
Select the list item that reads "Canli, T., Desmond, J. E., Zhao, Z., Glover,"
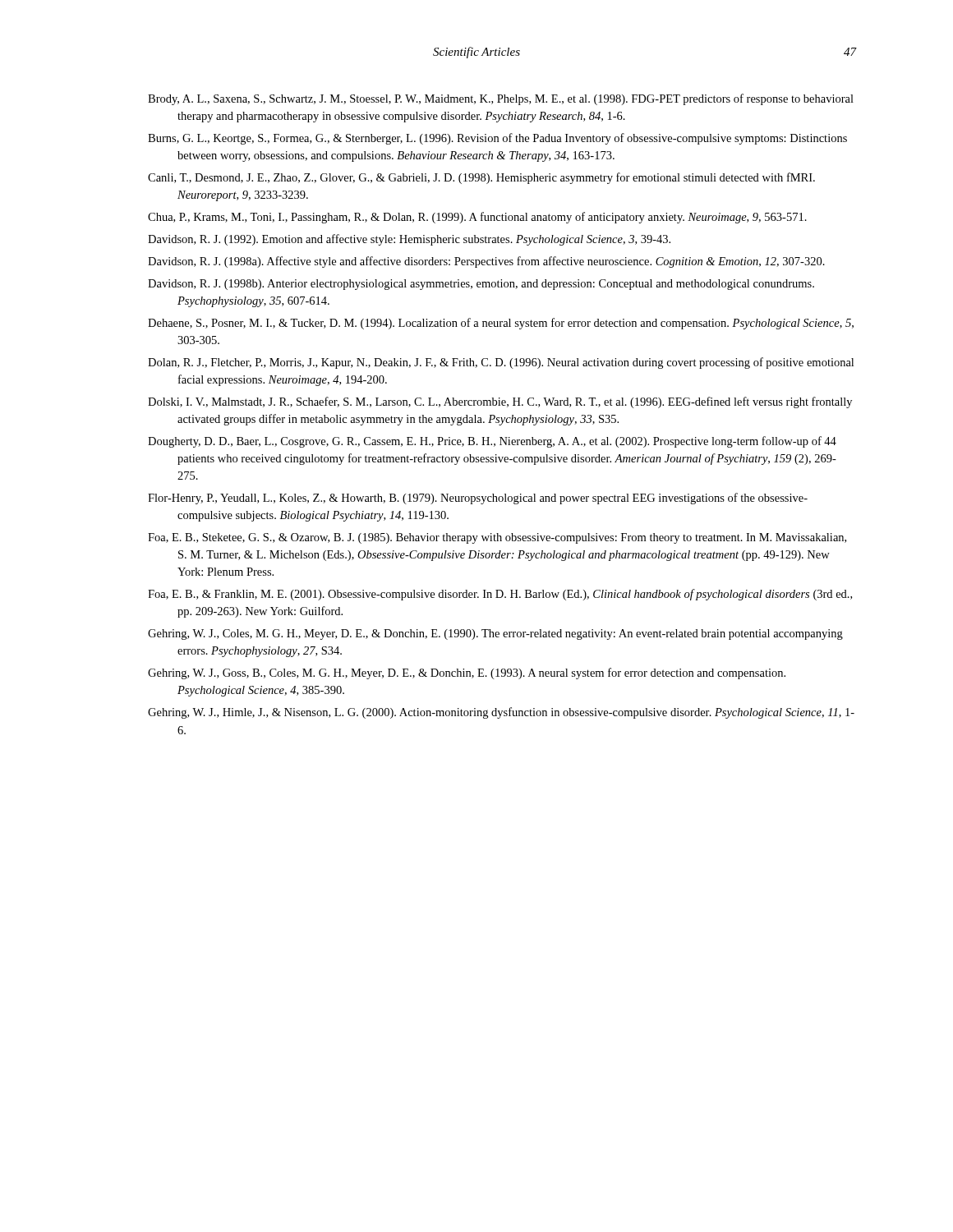click(x=502, y=187)
